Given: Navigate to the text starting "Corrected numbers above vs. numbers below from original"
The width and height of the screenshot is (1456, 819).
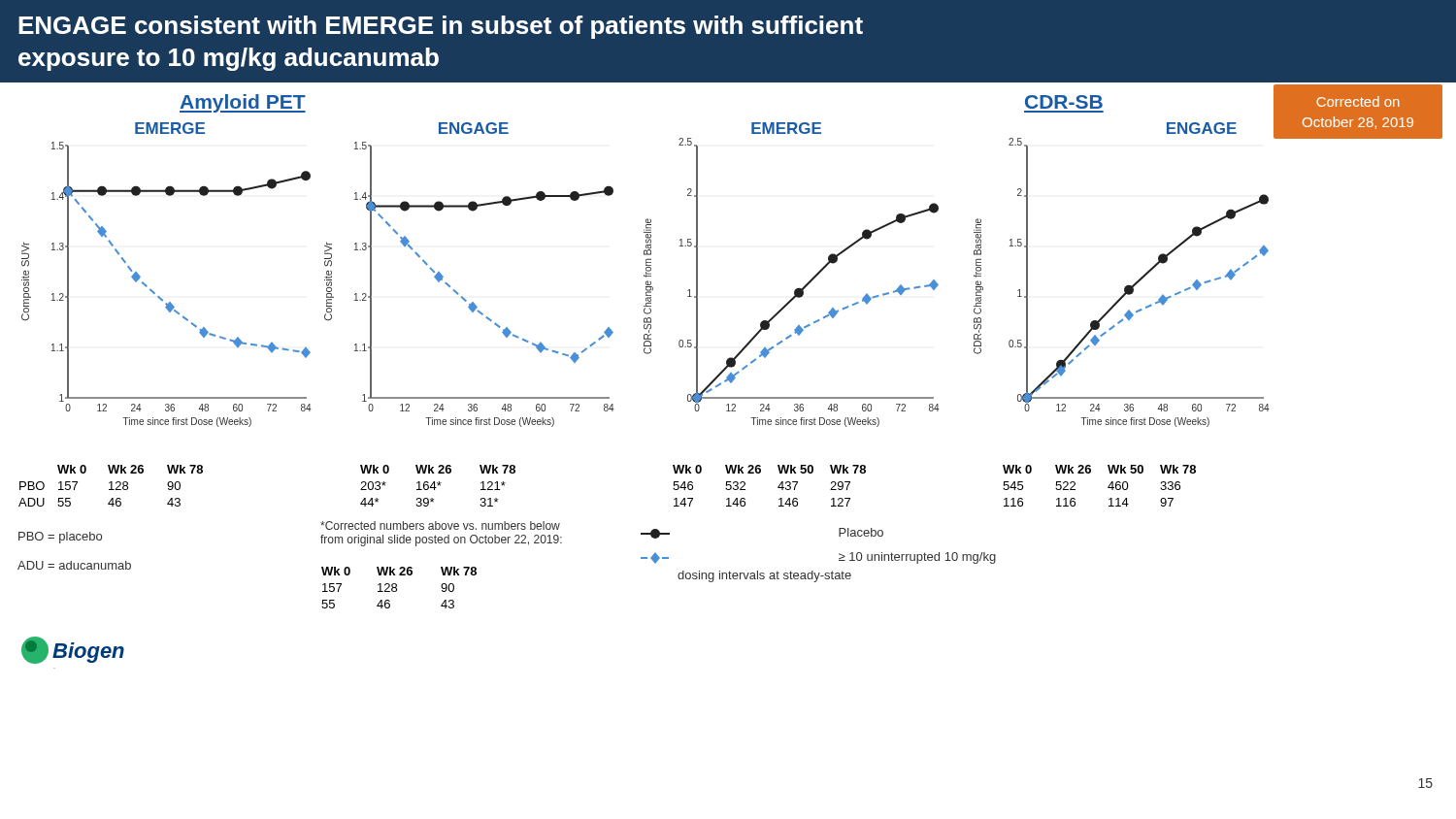Looking at the screenshot, I should click(x=441, y=533).
